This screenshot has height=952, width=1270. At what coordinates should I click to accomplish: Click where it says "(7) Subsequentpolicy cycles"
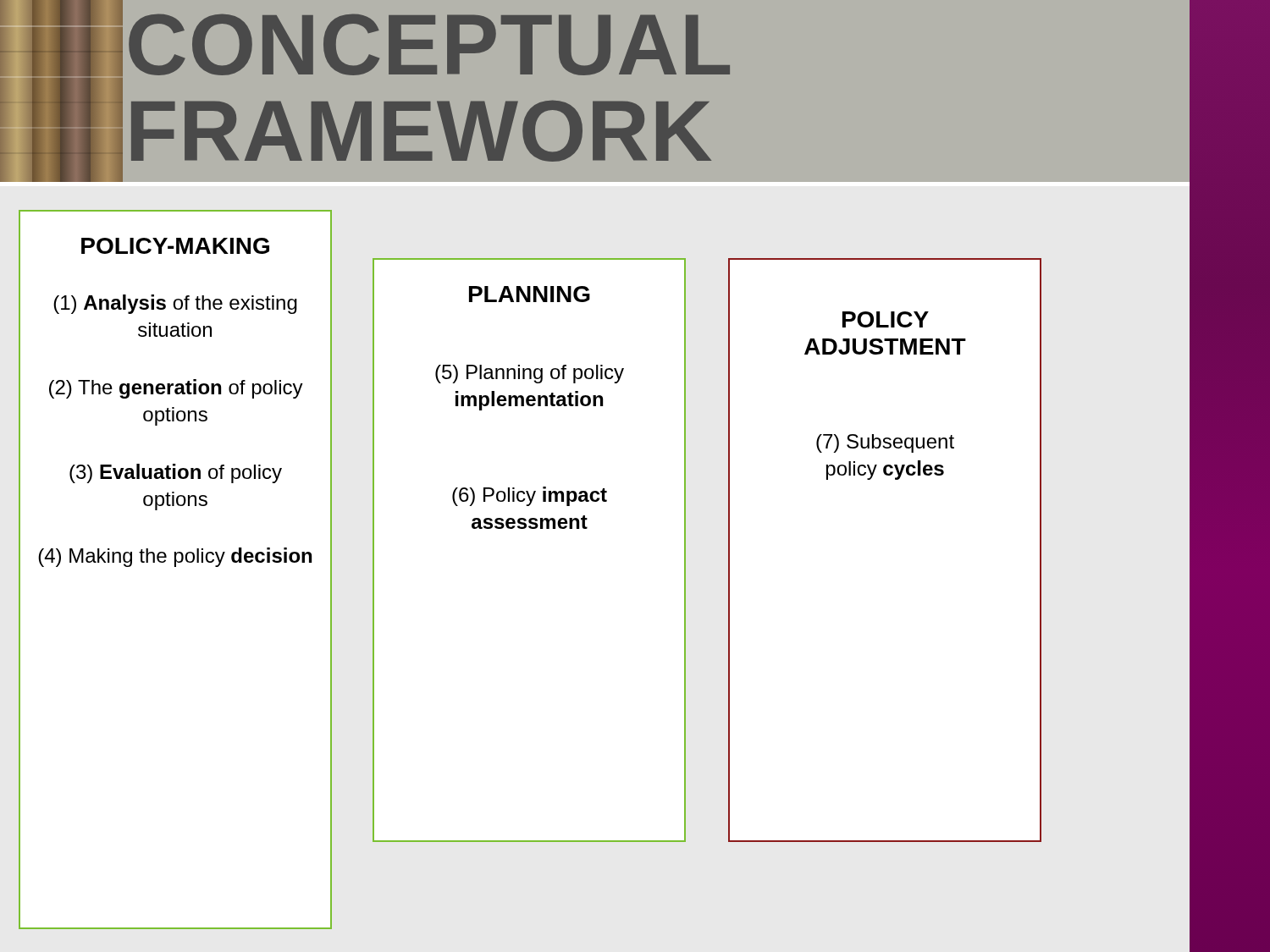click(x=885, y=455)
